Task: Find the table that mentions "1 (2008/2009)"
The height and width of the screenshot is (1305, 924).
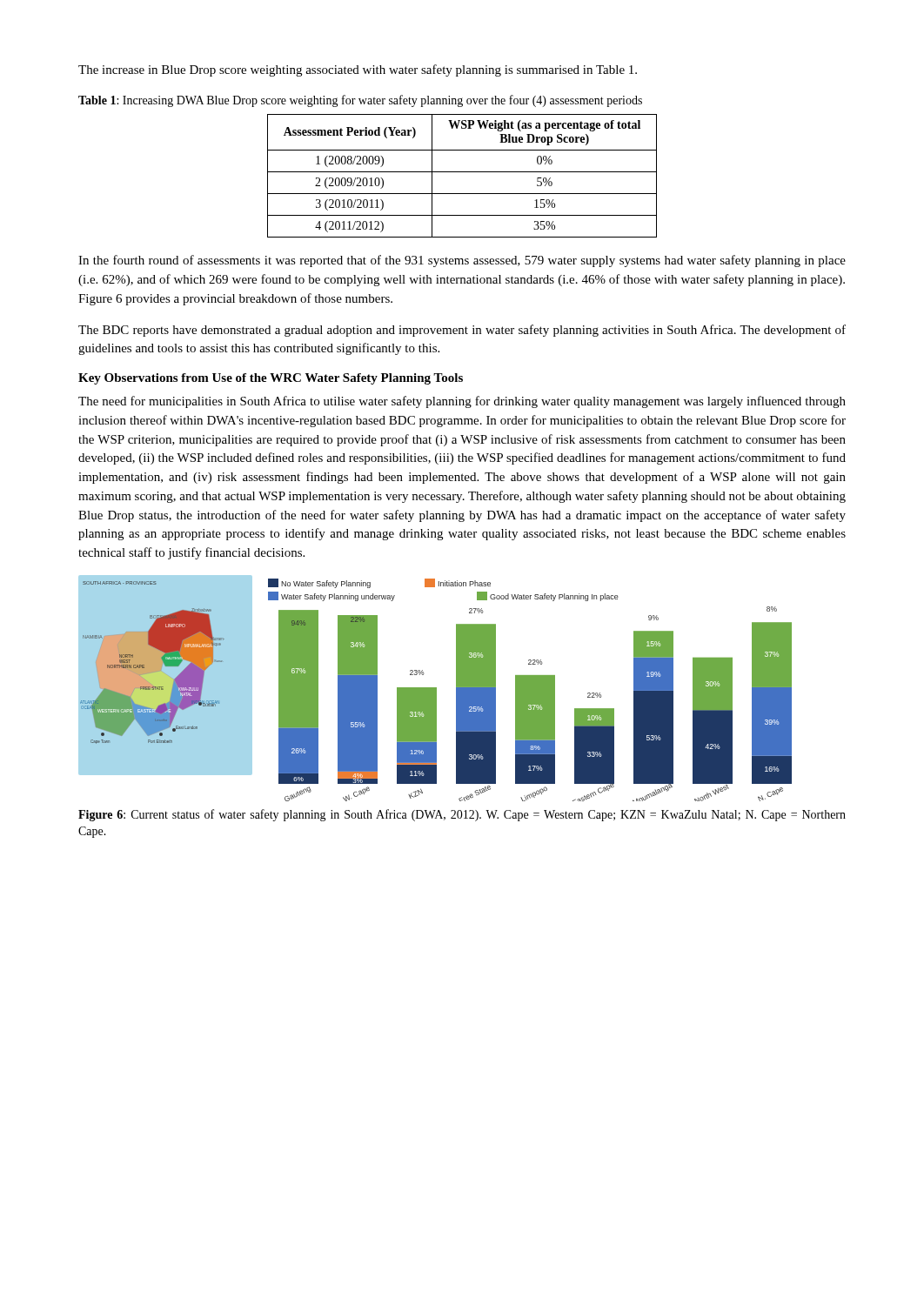Action: pos(462,176)
